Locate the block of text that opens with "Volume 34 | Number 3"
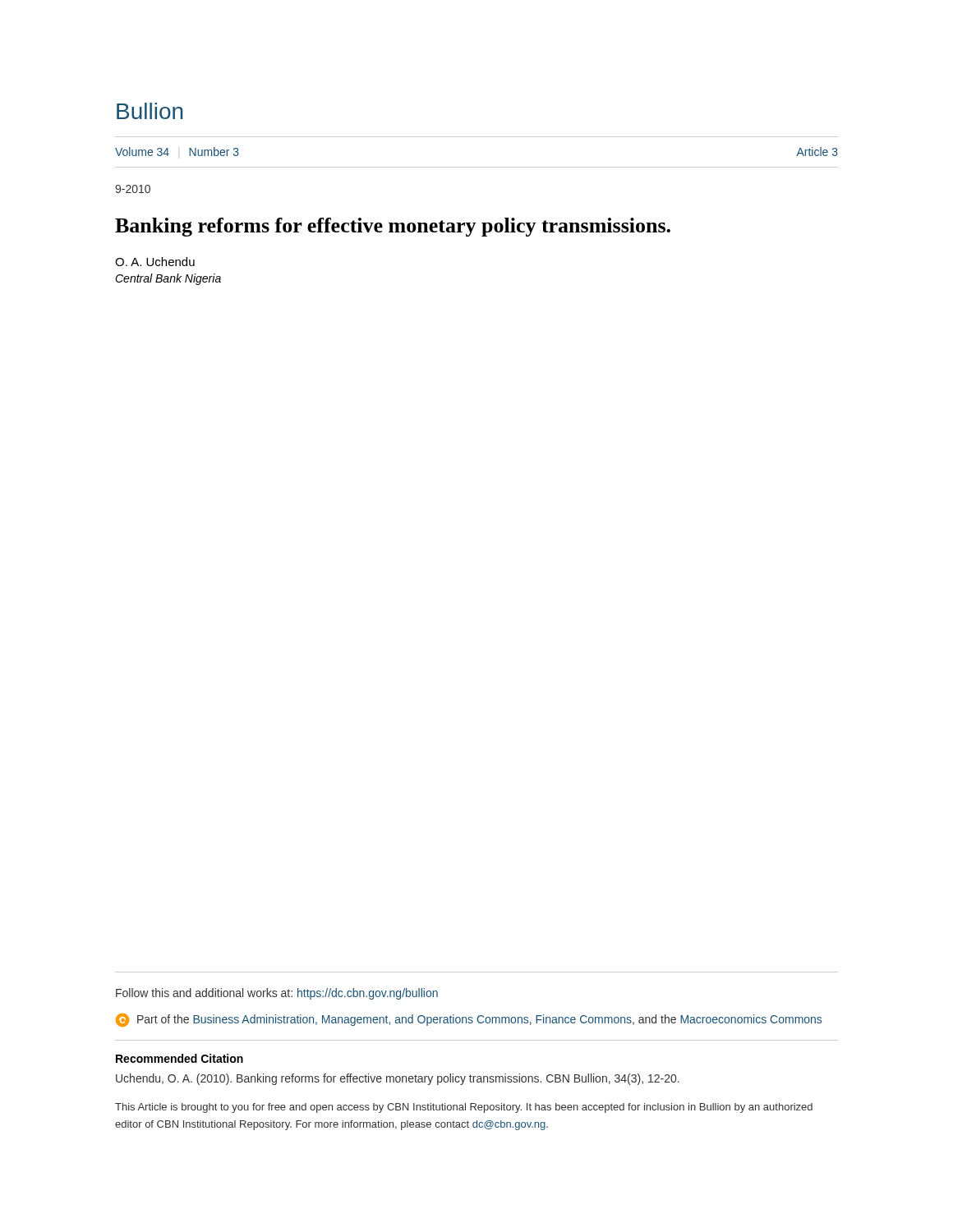 142,152
